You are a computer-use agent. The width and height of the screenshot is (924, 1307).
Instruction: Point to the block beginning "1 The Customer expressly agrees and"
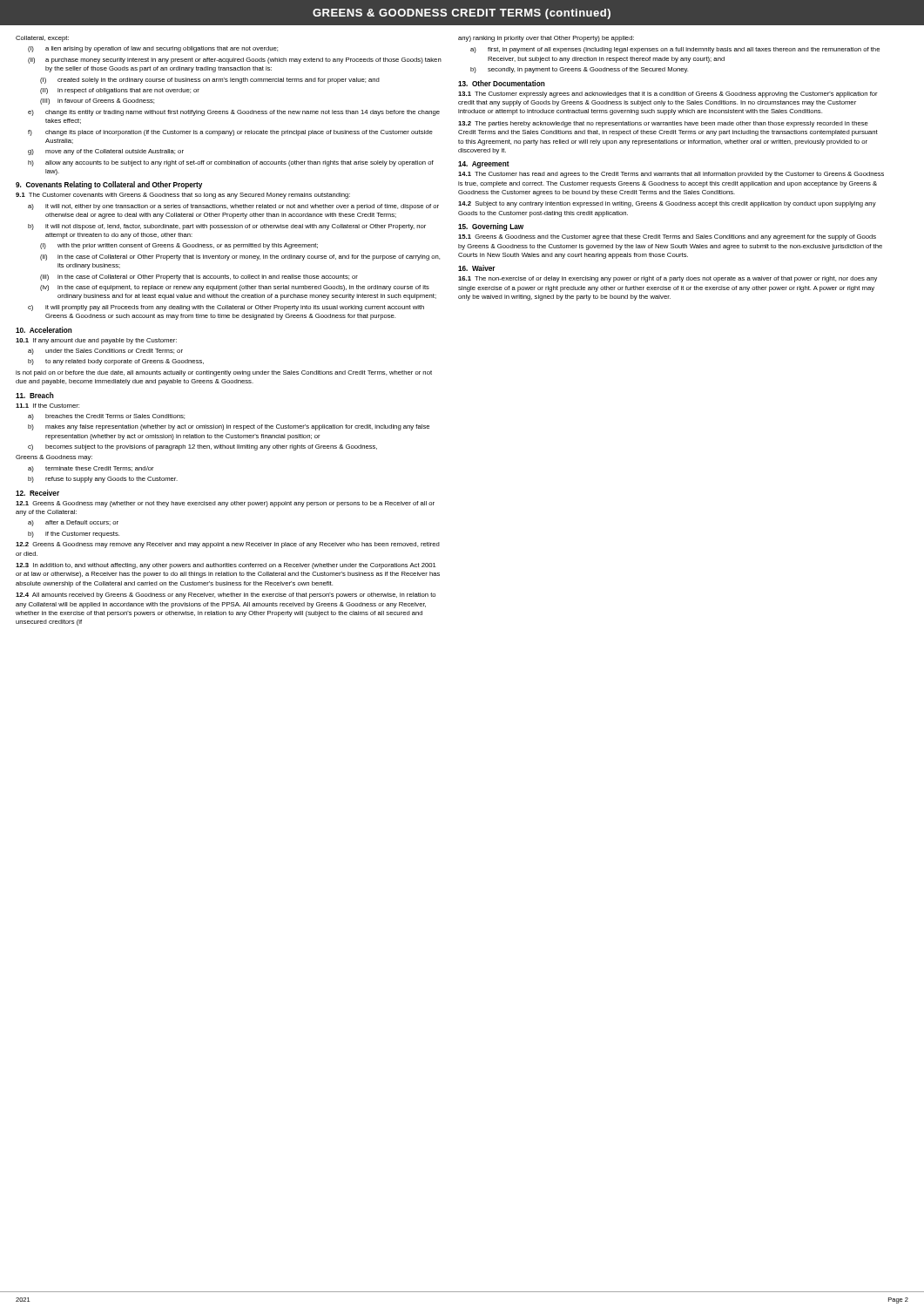tap(668, 102)
